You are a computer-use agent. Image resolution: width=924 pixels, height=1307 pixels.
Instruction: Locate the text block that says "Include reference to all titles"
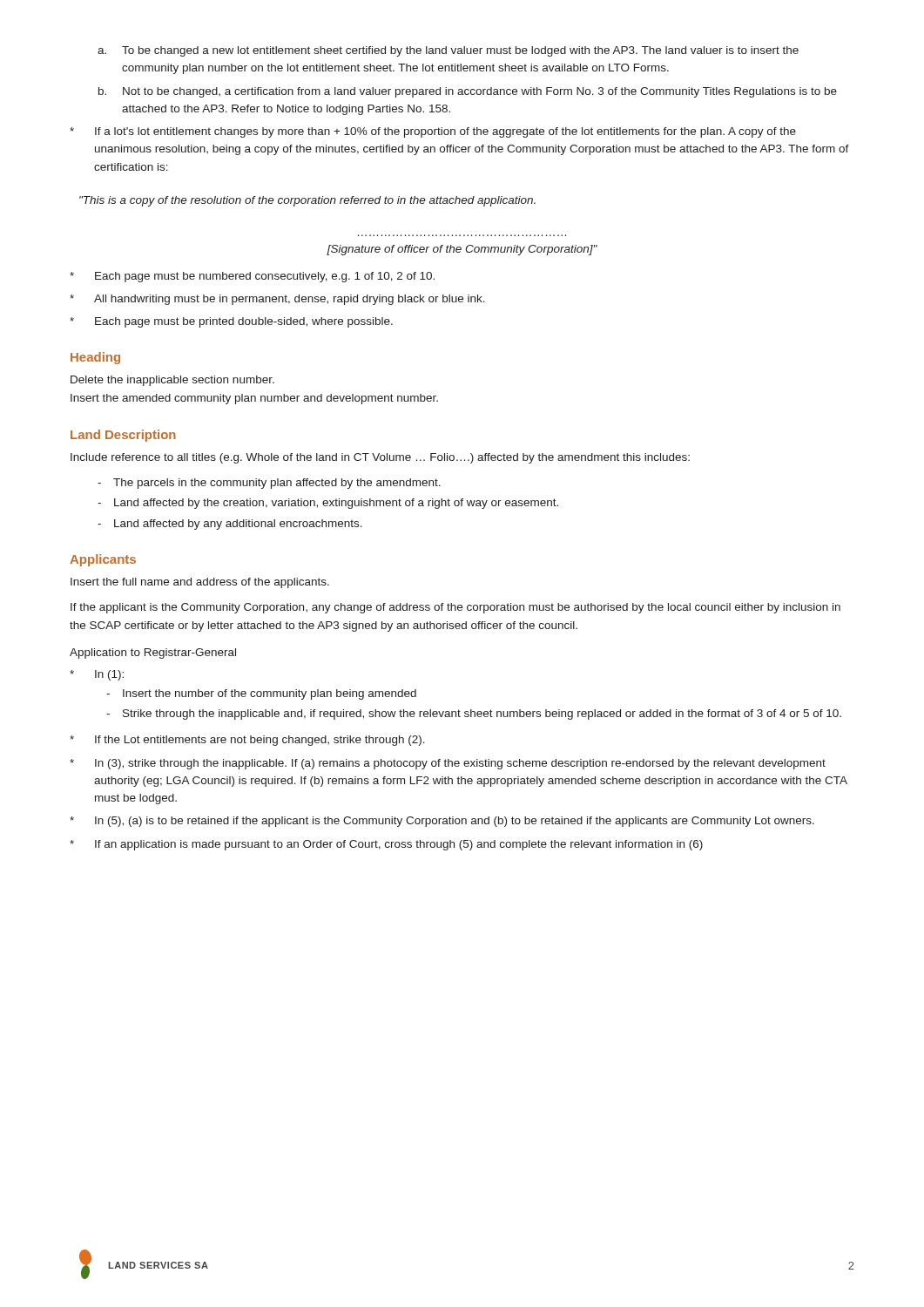(x=380, y=457)
